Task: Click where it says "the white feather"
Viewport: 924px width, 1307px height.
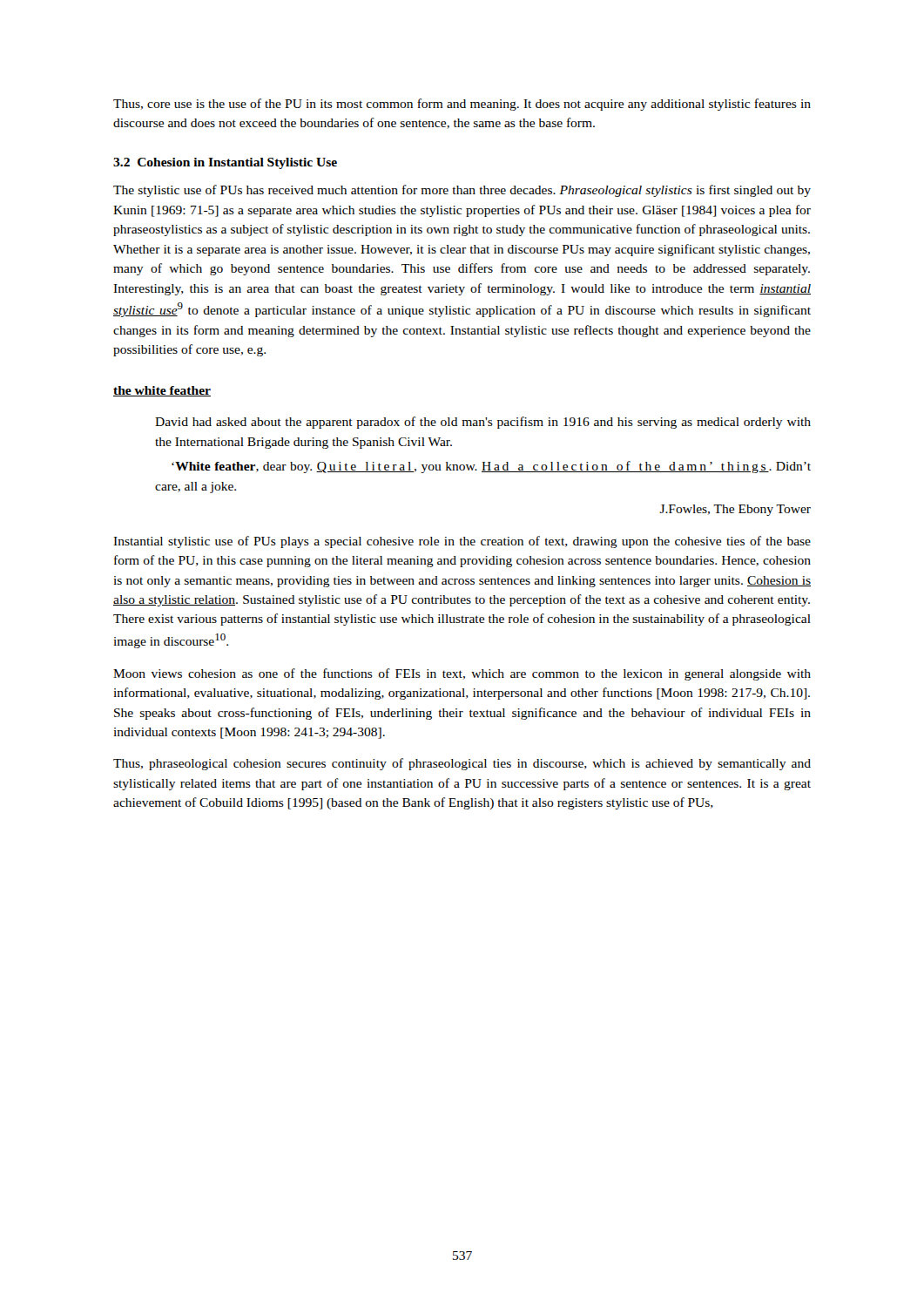Action: (x=162, y=390)
